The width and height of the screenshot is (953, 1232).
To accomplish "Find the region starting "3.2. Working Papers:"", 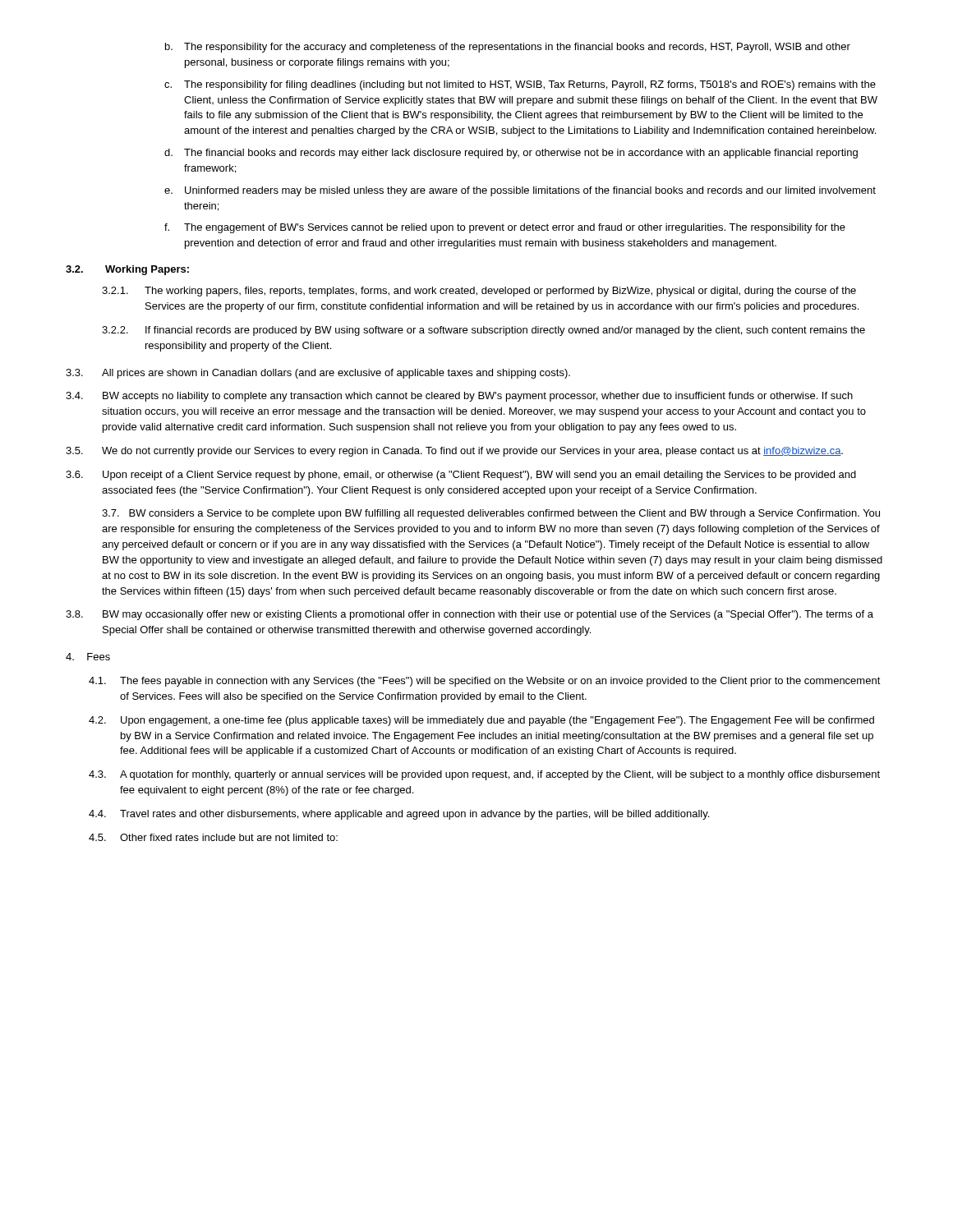I will [x=128, y=269].
